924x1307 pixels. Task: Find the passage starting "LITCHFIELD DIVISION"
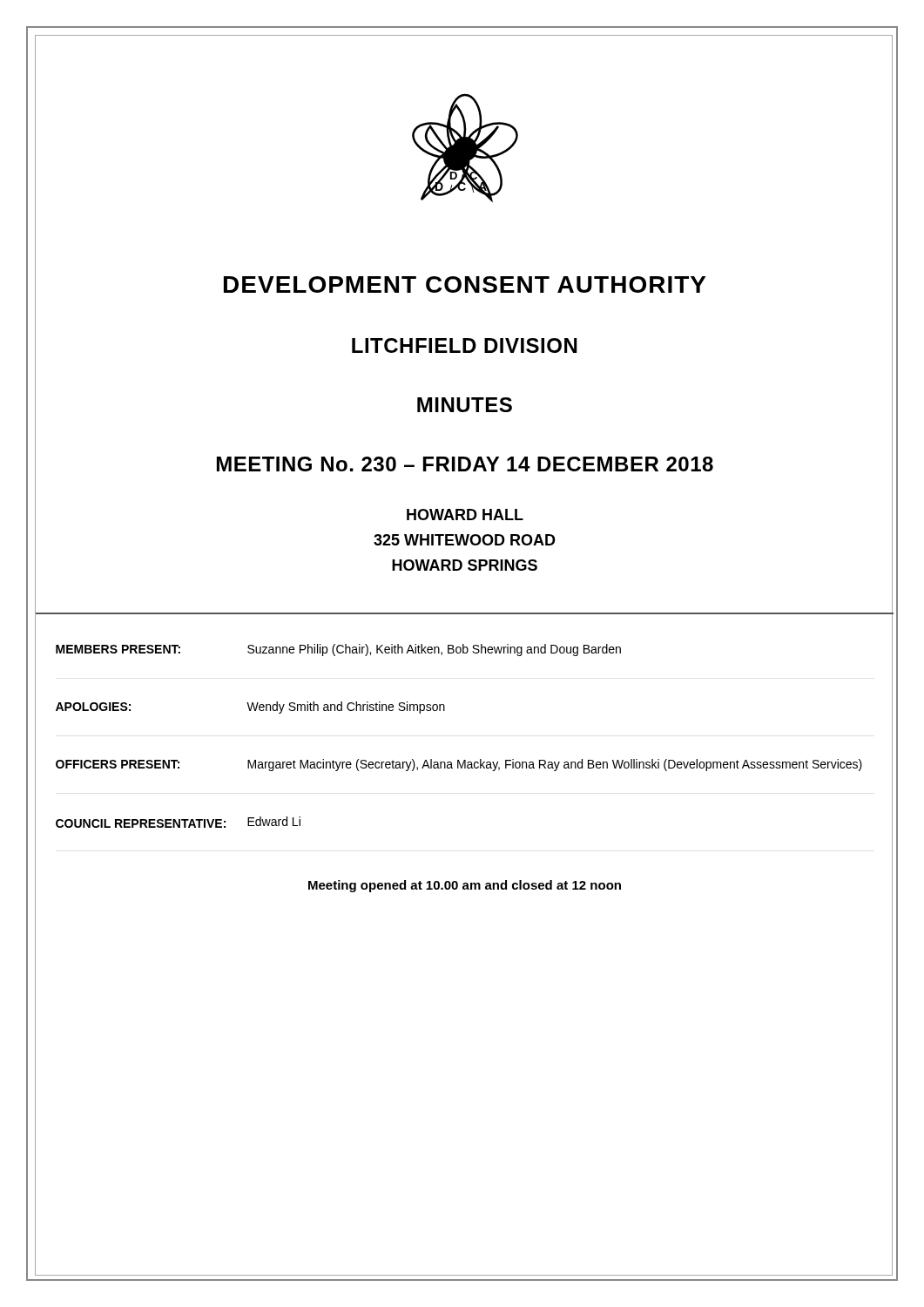[x=465, y=345]
